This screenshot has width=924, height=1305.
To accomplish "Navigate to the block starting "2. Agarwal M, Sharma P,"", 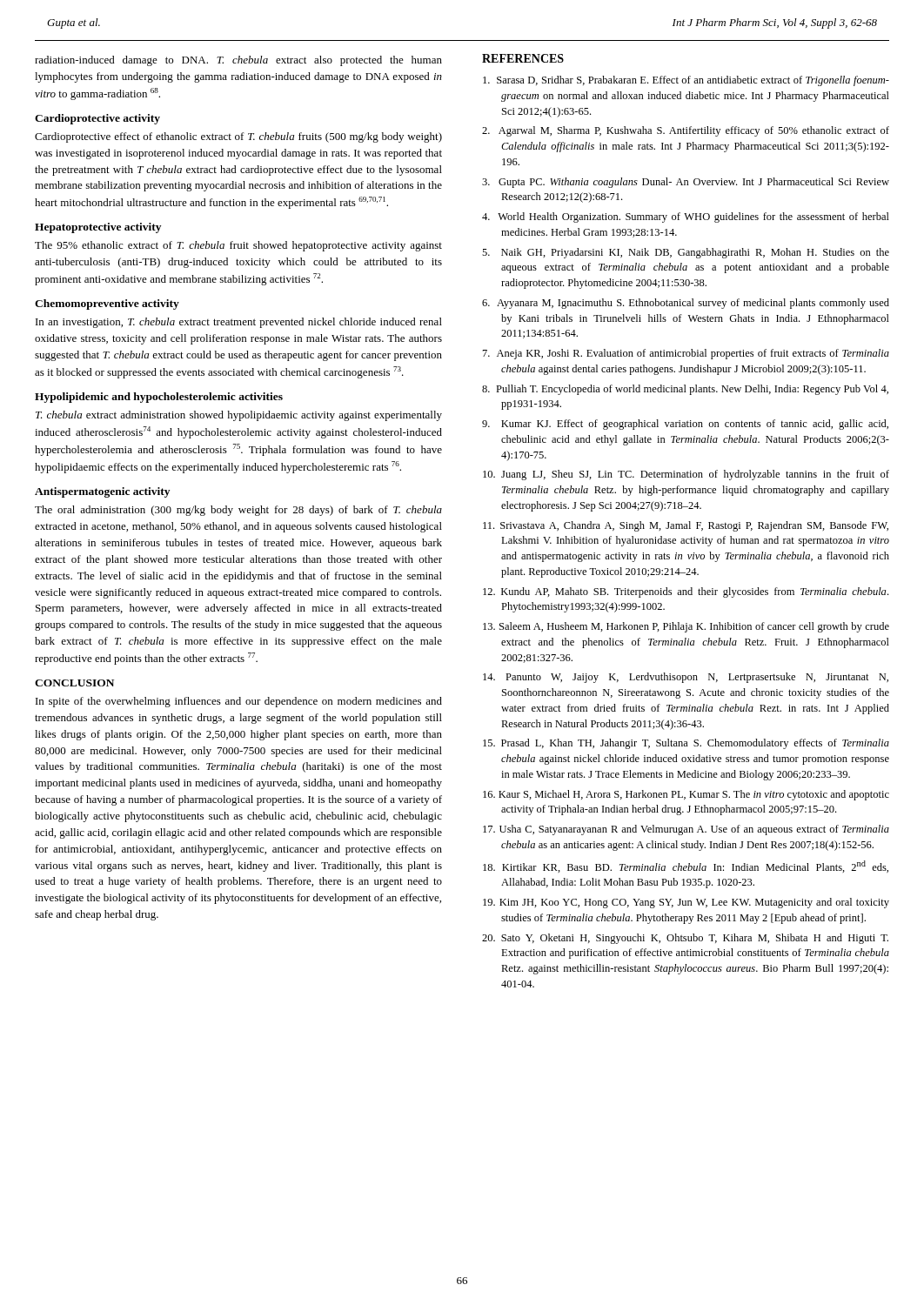I will click(x=686, y=146).
